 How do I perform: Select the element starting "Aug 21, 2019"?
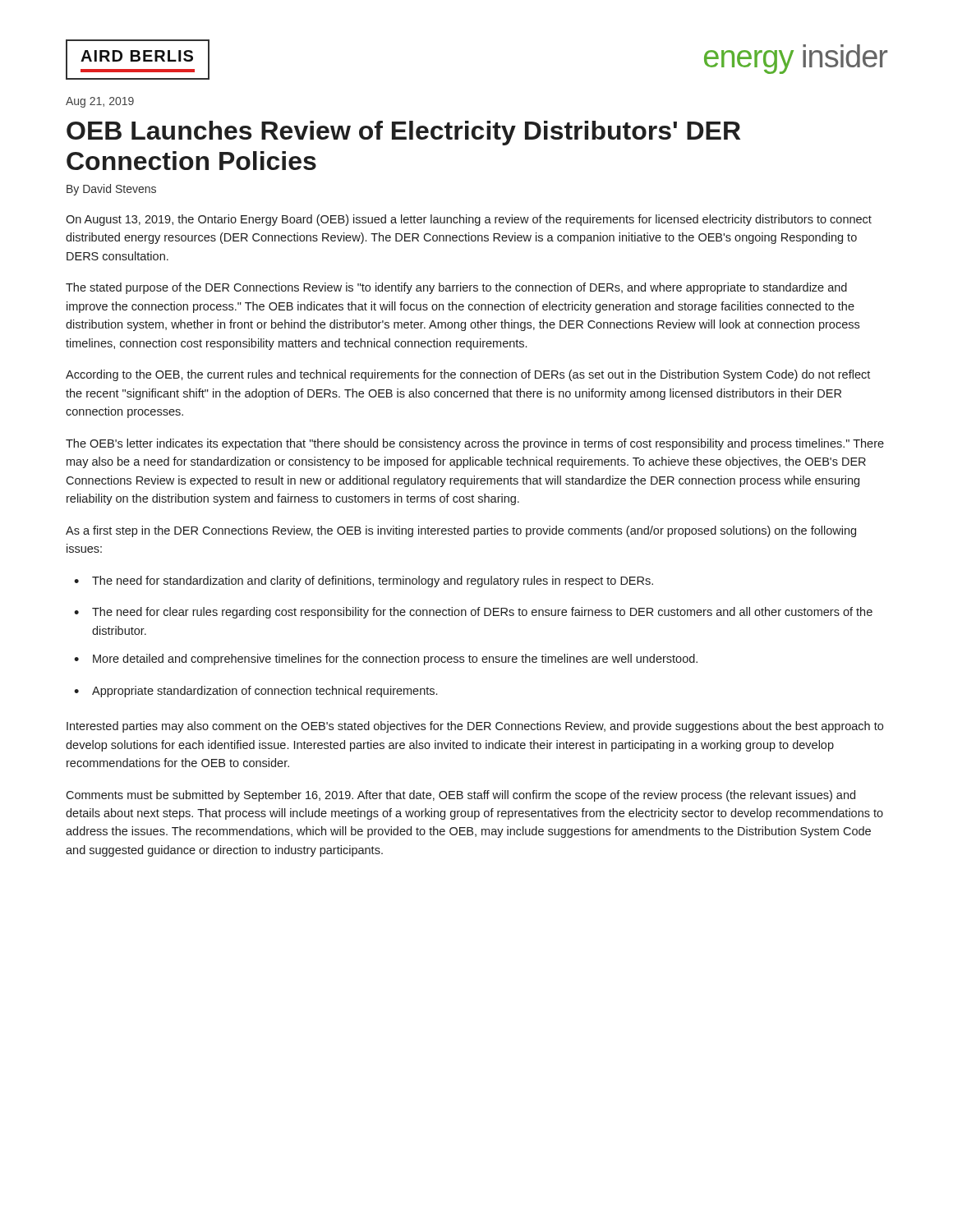pyautogui.click(x=100, y=101)
